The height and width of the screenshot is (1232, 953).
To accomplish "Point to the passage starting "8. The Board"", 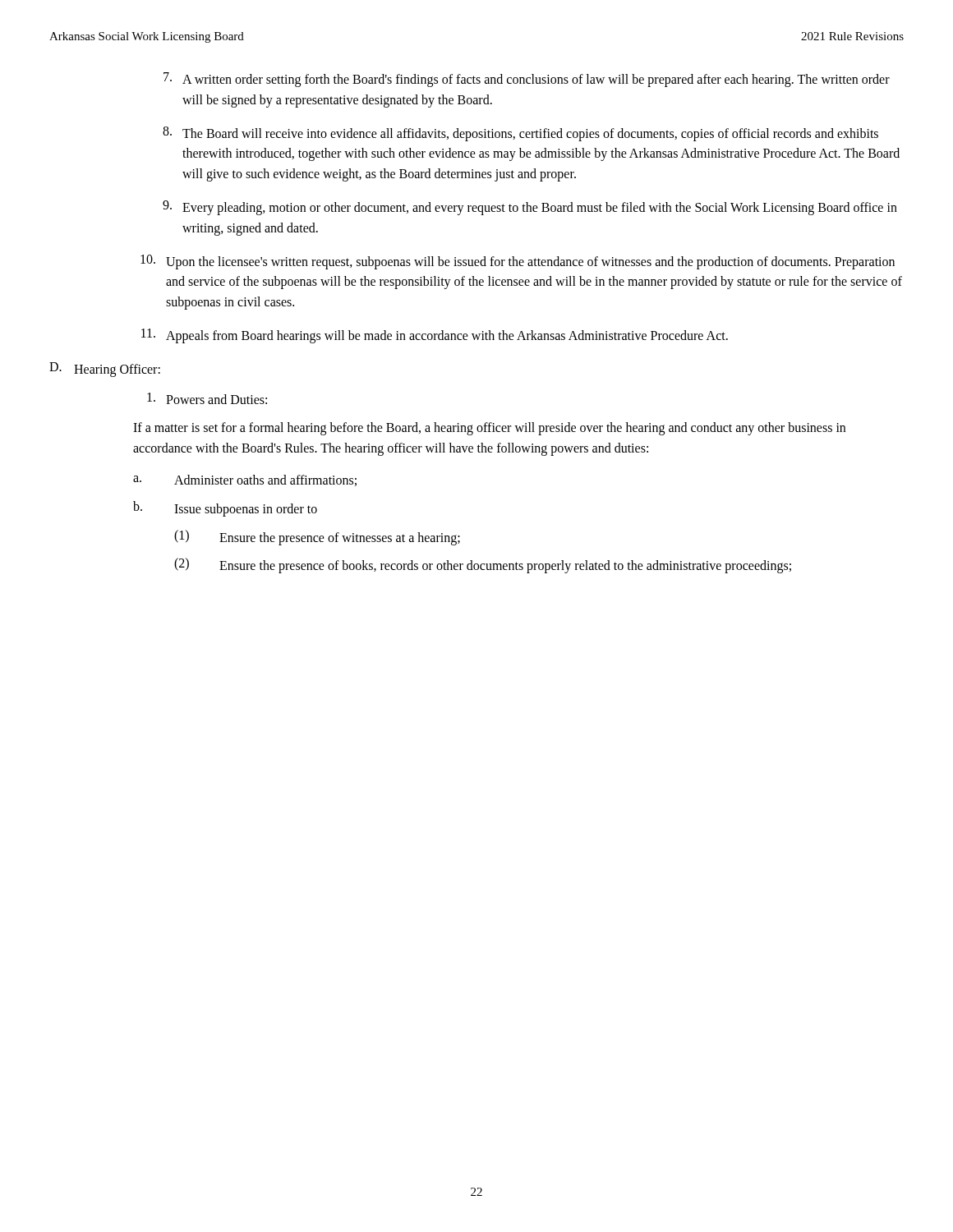I will click(x=476, y=154).
